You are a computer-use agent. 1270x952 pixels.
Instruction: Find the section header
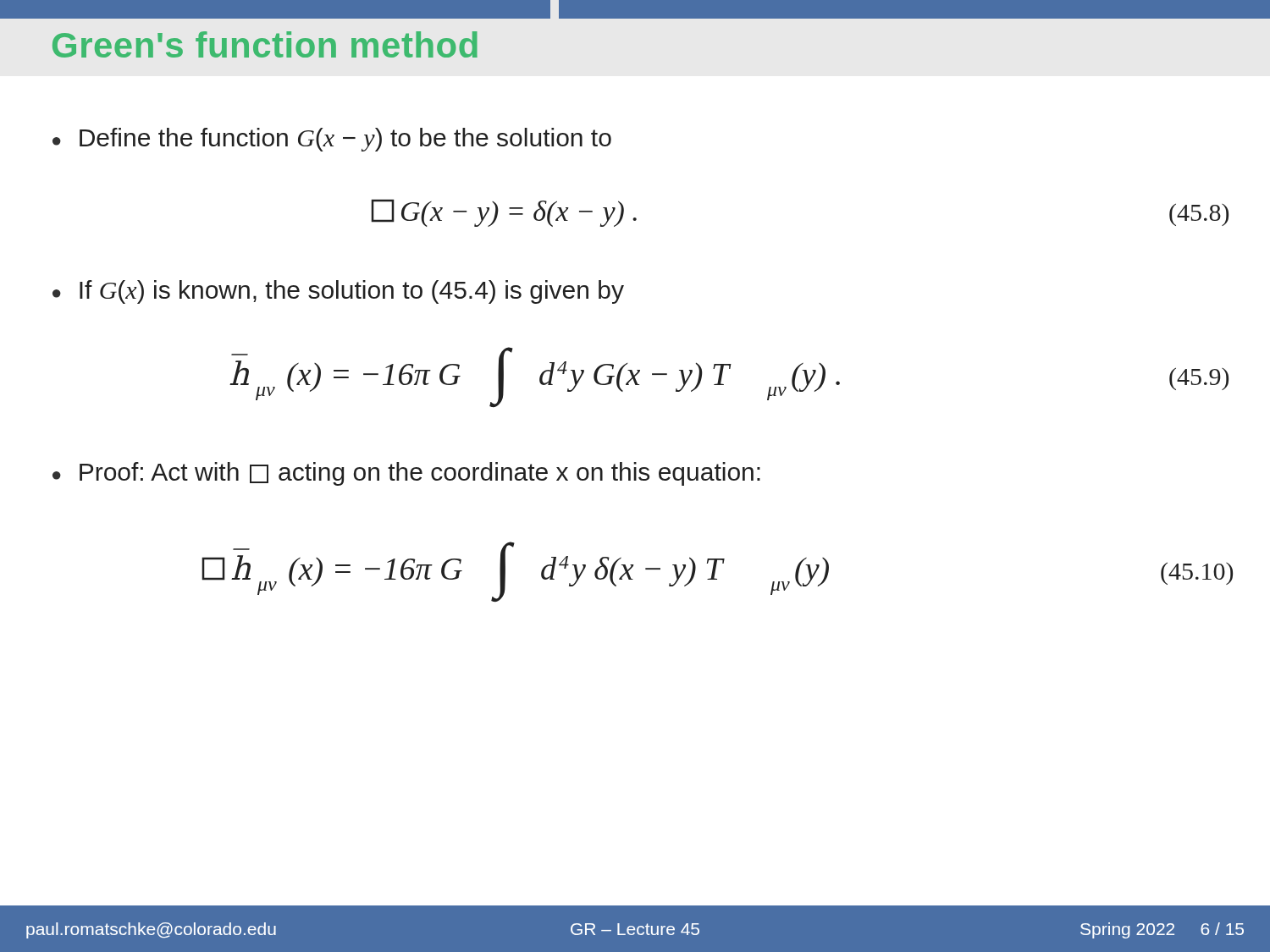point(265,45)
